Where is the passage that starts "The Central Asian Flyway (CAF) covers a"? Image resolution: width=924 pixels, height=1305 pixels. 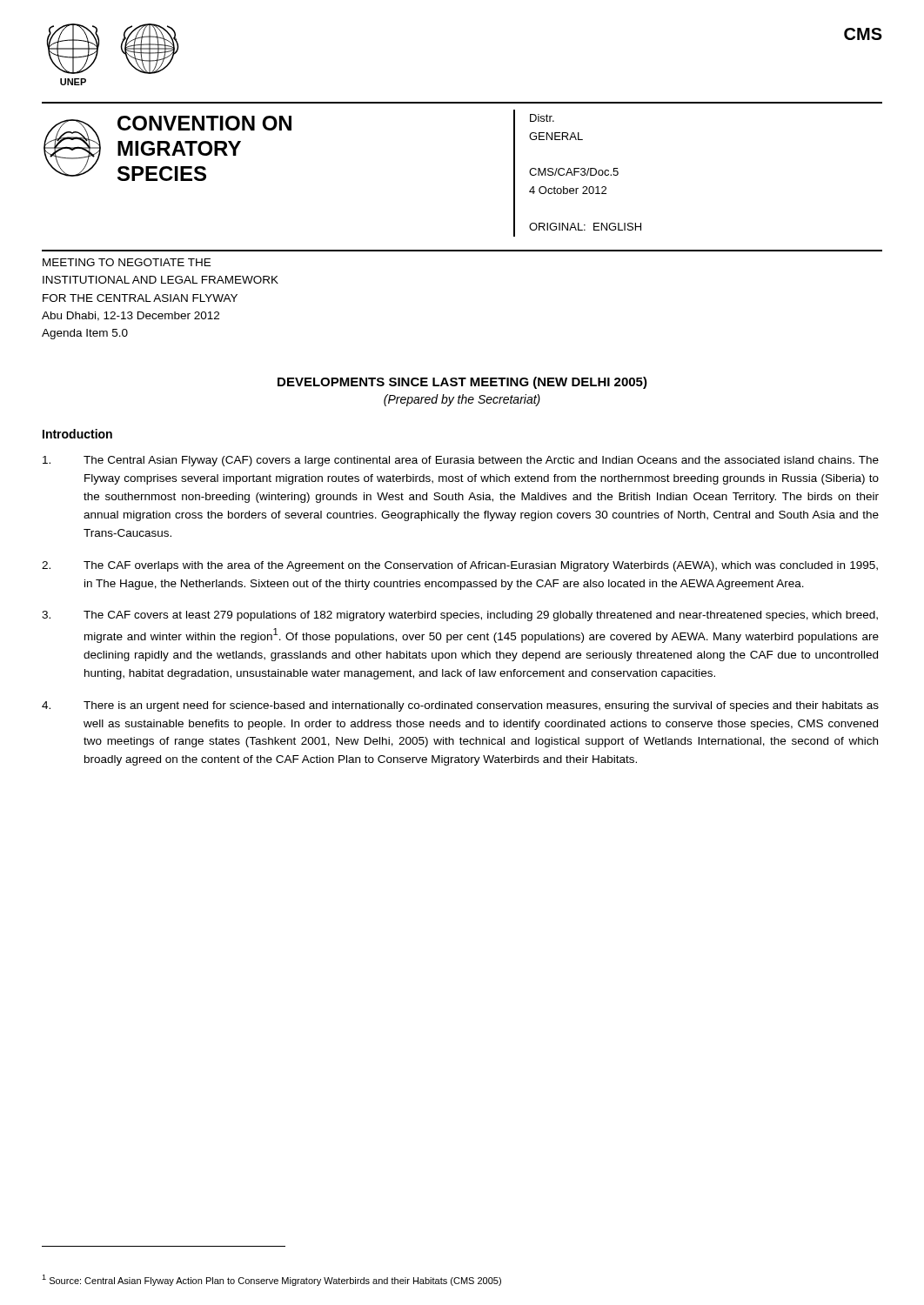coord(460,497)
